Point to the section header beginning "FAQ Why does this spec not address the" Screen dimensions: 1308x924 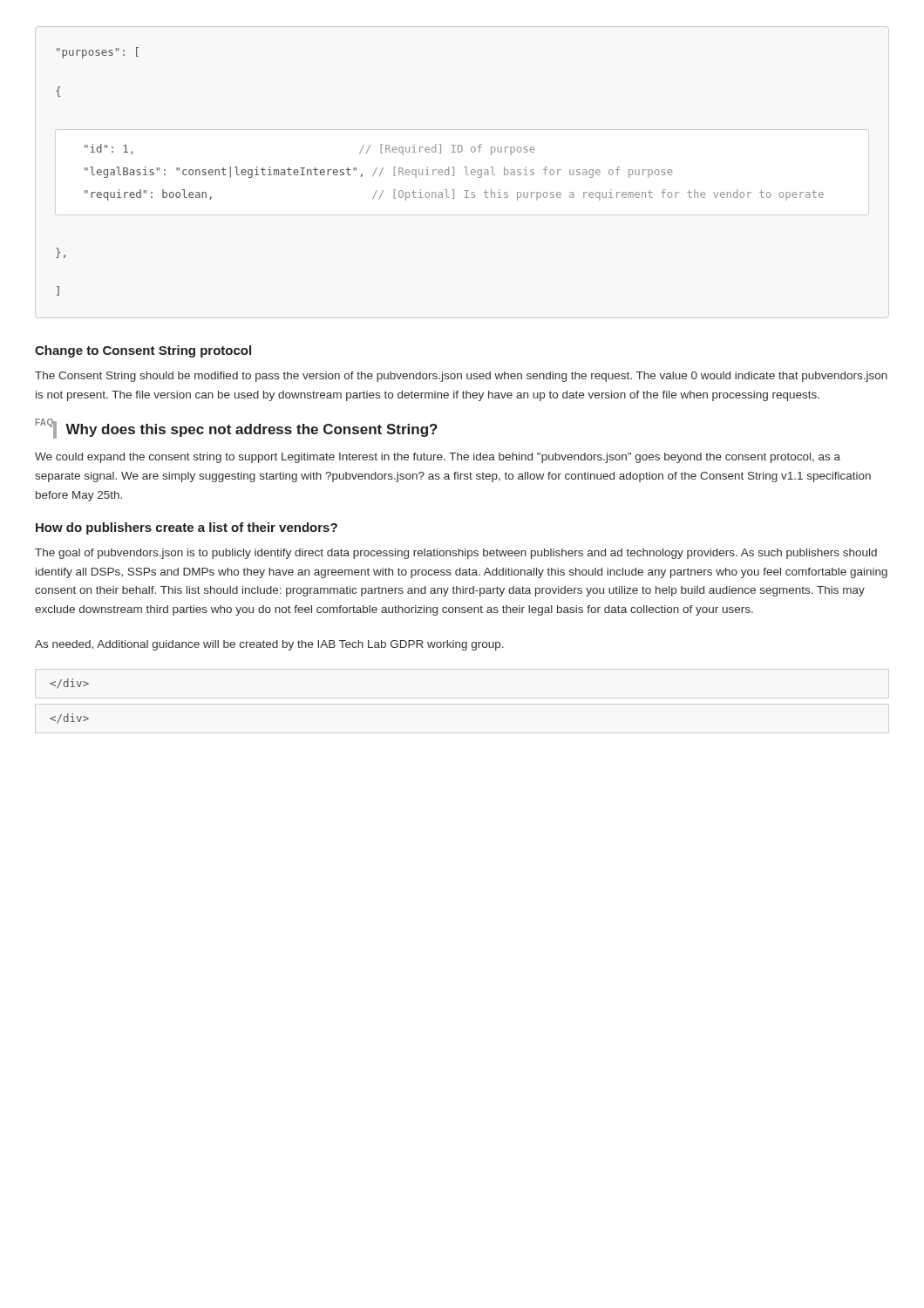[236, 430]
